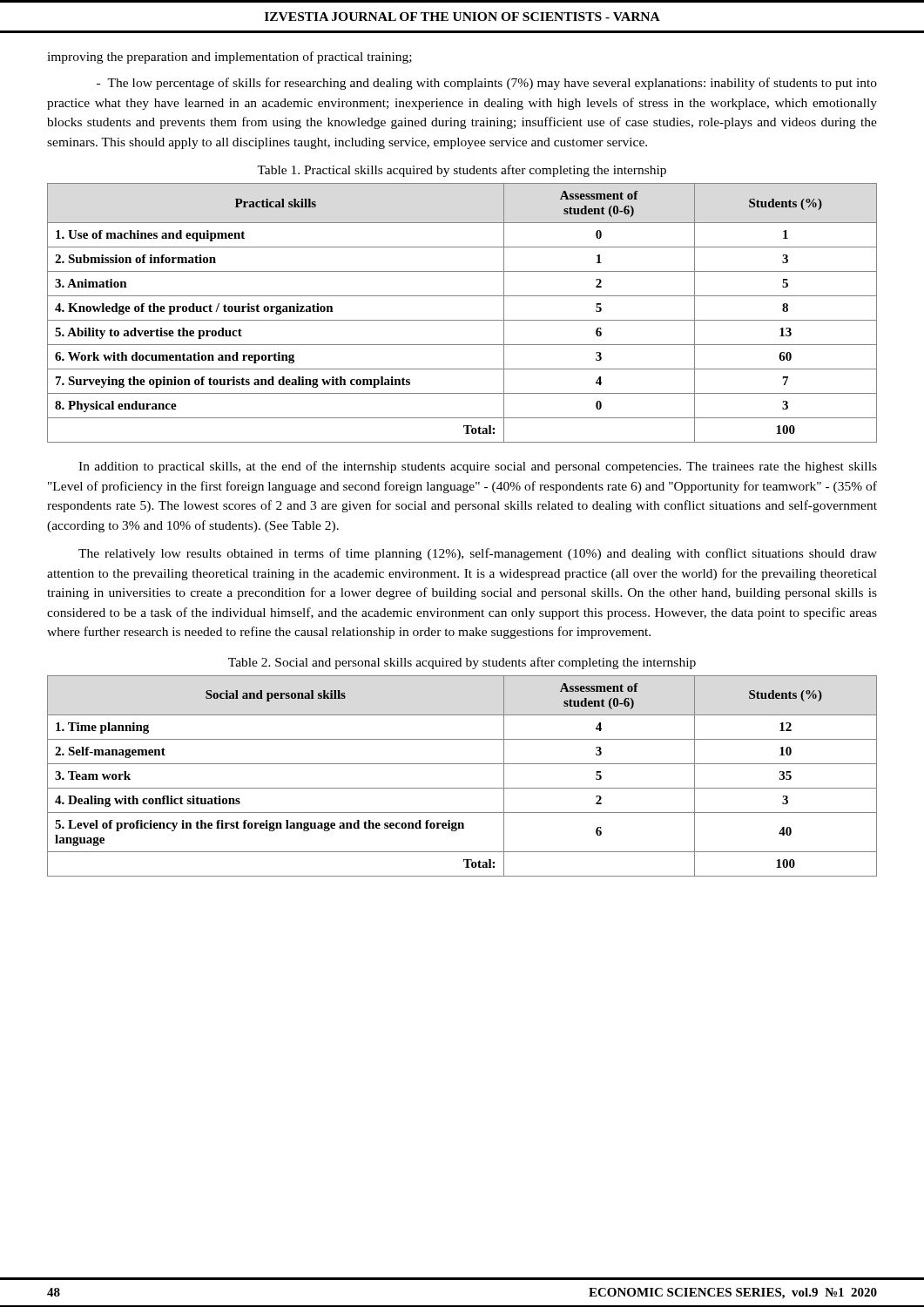The image size is (924, 1307).
Task: Select the table that reads "4. Dealing with conflict situations"
Action: tap(462, 776)
